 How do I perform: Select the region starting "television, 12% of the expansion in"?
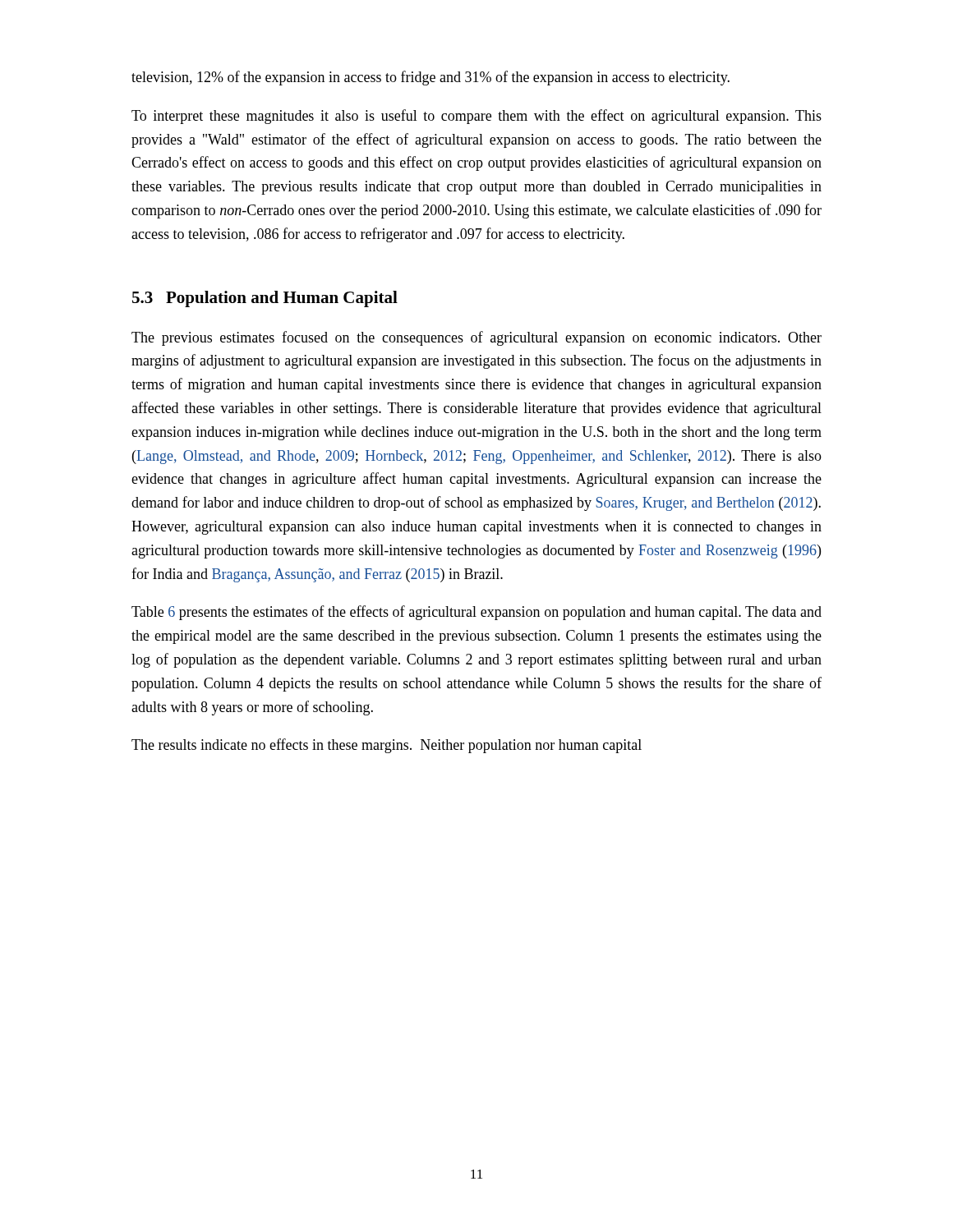(x=431, y=77)
